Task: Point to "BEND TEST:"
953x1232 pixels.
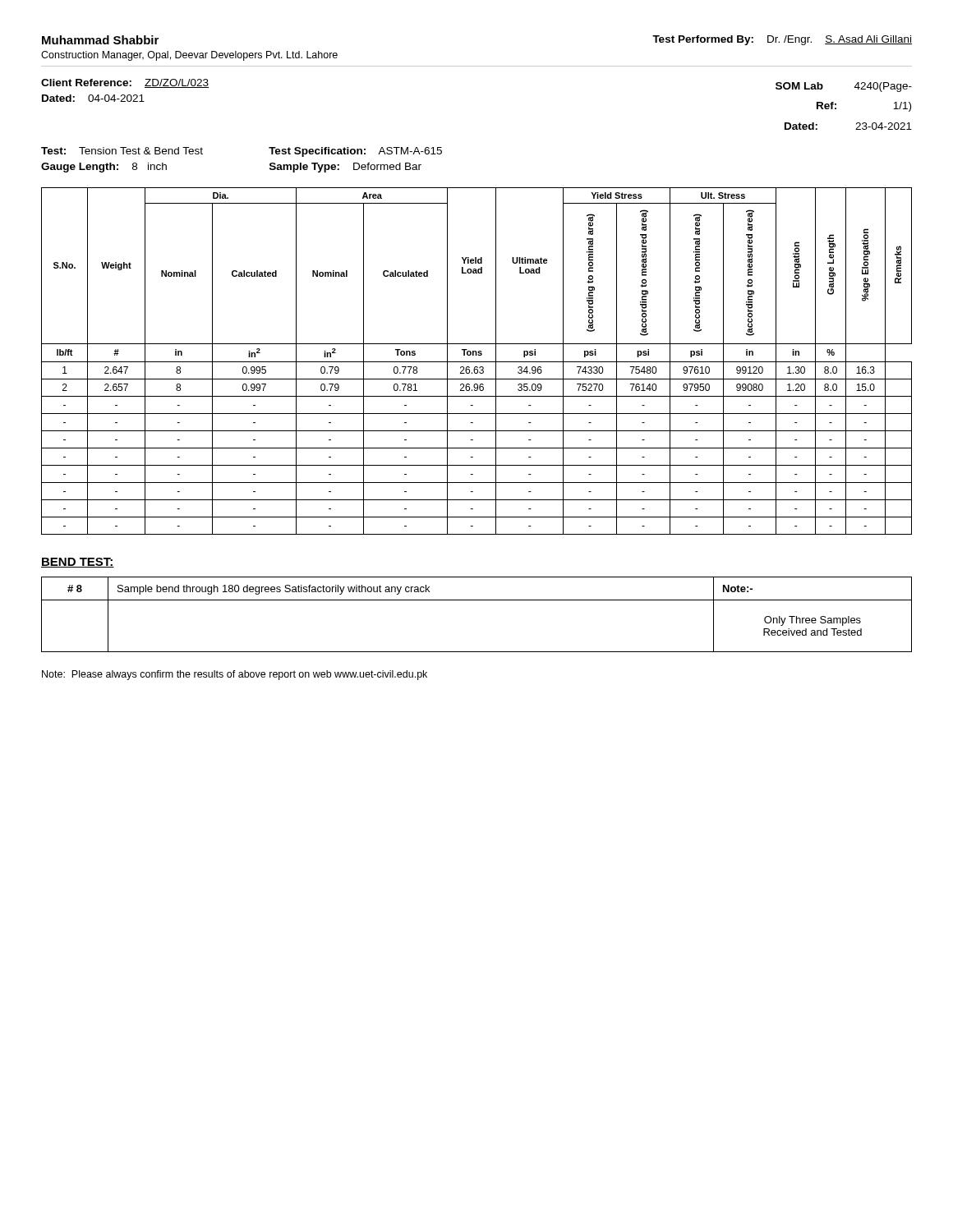Action: 77,561
